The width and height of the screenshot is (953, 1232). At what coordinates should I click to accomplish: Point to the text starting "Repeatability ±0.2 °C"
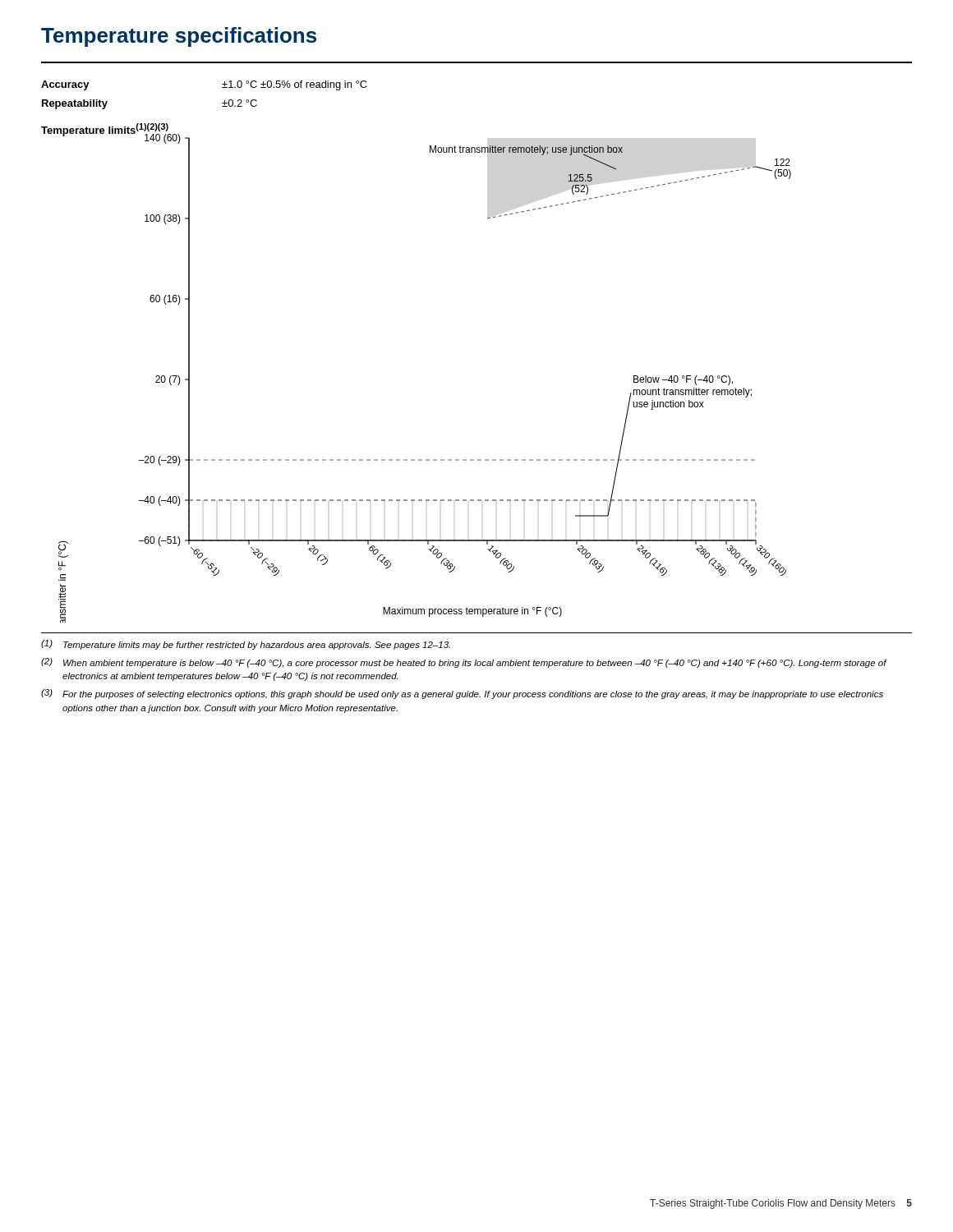75,104
